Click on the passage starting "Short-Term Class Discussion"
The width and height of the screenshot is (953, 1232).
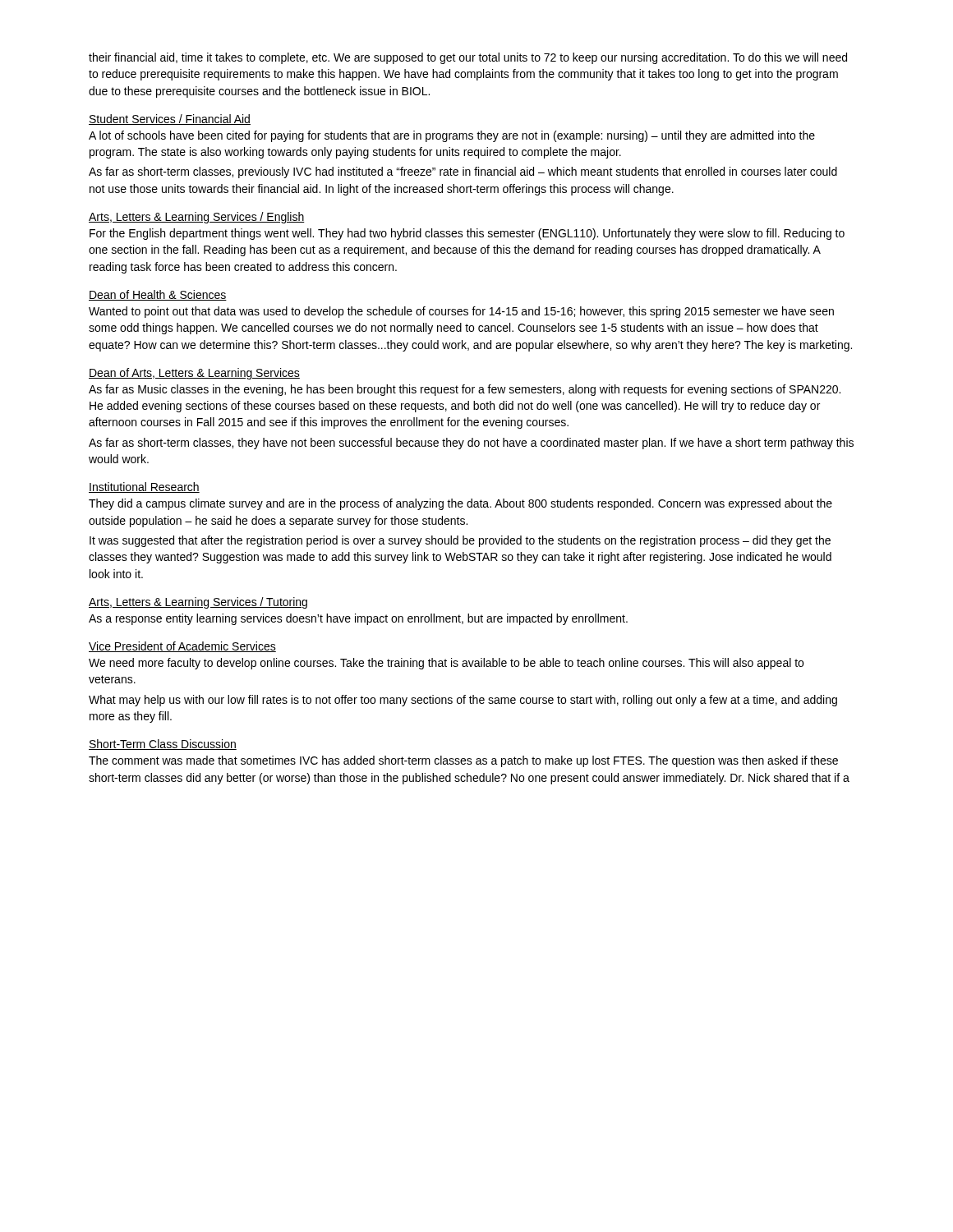click(163, 744)
